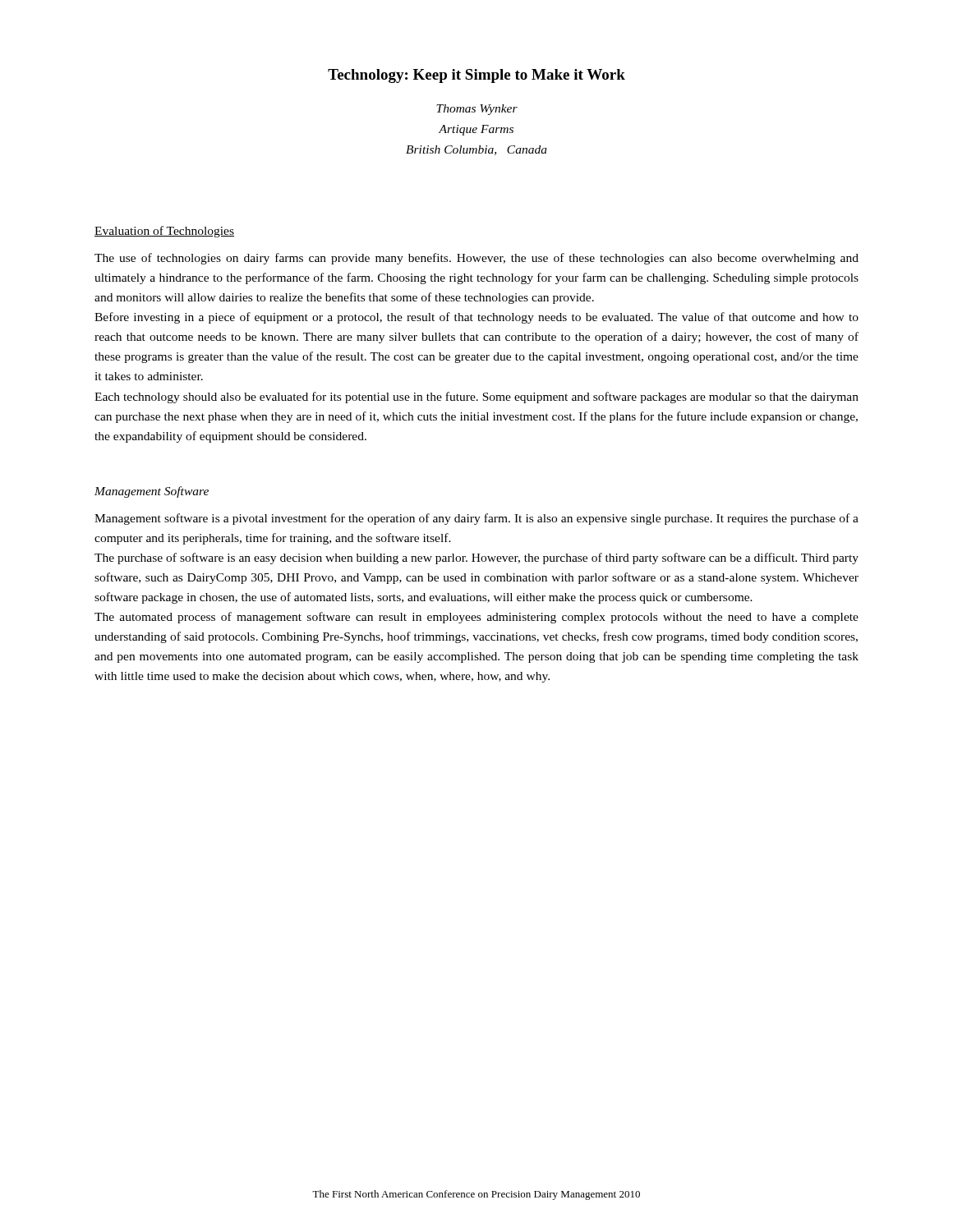Select the text starting "Each technology should also be evaluated for its"

(476, 416)
